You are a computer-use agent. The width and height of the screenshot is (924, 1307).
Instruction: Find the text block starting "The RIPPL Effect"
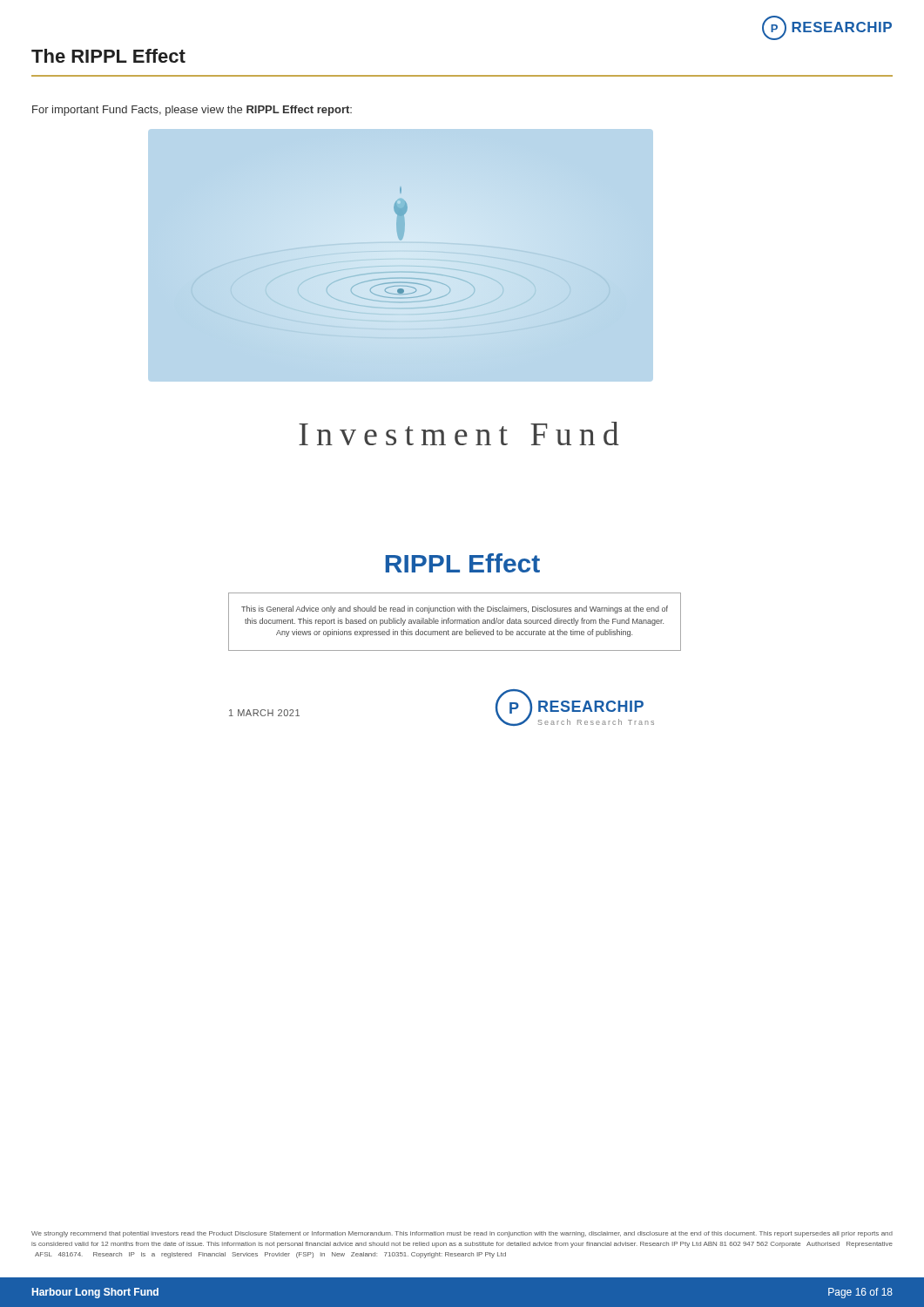pyautogui.click(x=108, y=56)
